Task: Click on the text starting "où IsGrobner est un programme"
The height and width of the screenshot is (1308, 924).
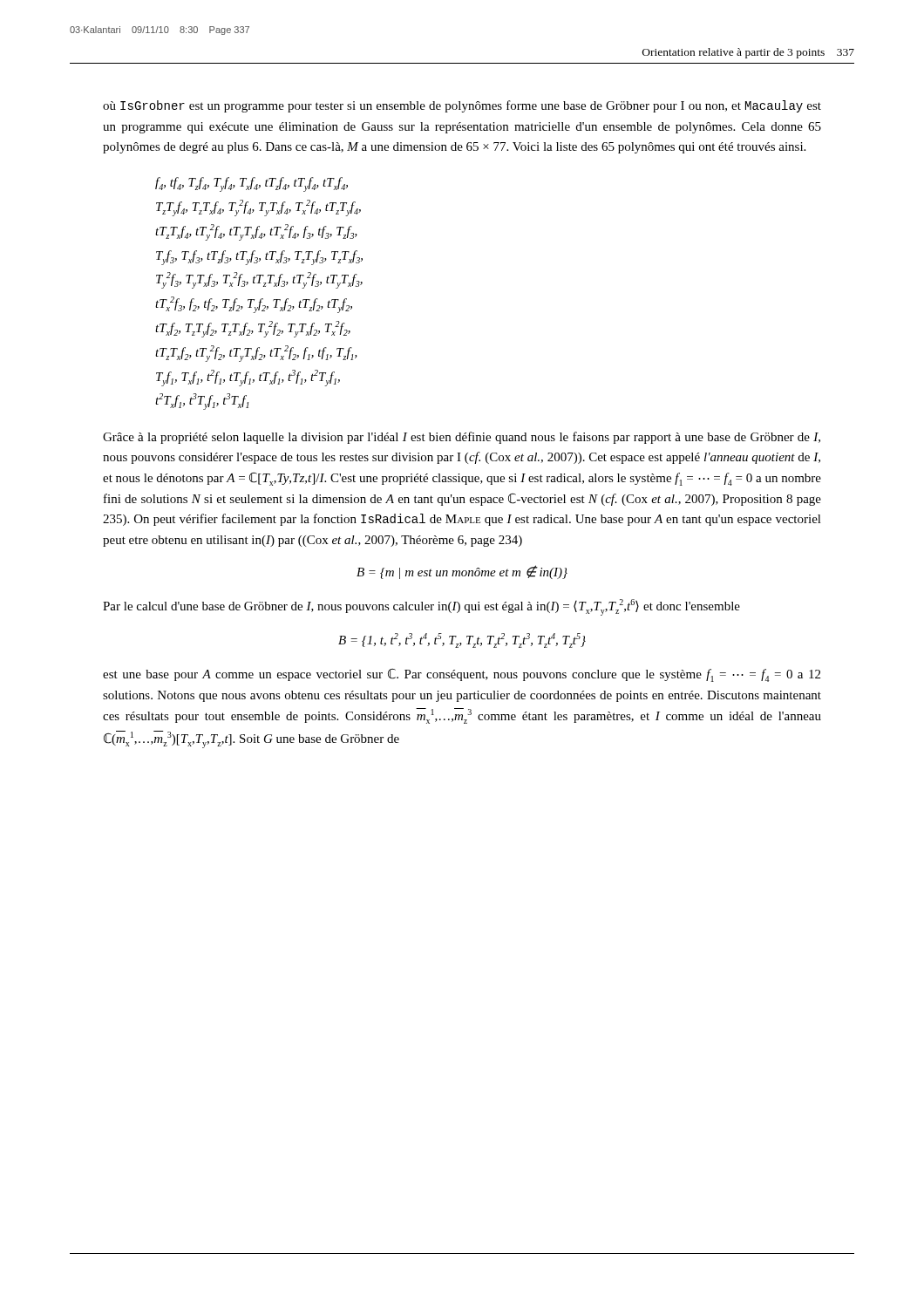Action: (462, 126)
